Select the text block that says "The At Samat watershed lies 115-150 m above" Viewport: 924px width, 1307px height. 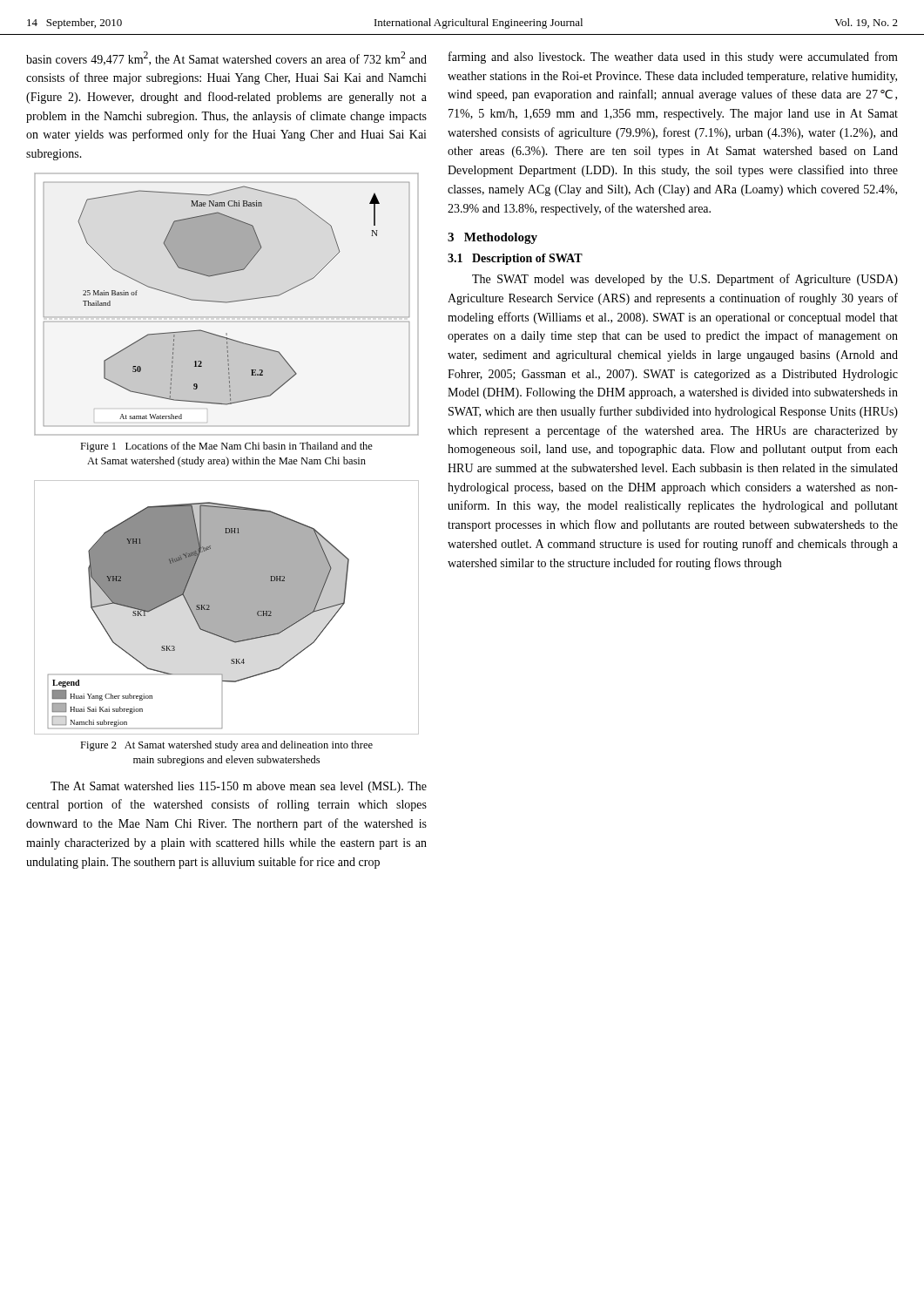226,824
